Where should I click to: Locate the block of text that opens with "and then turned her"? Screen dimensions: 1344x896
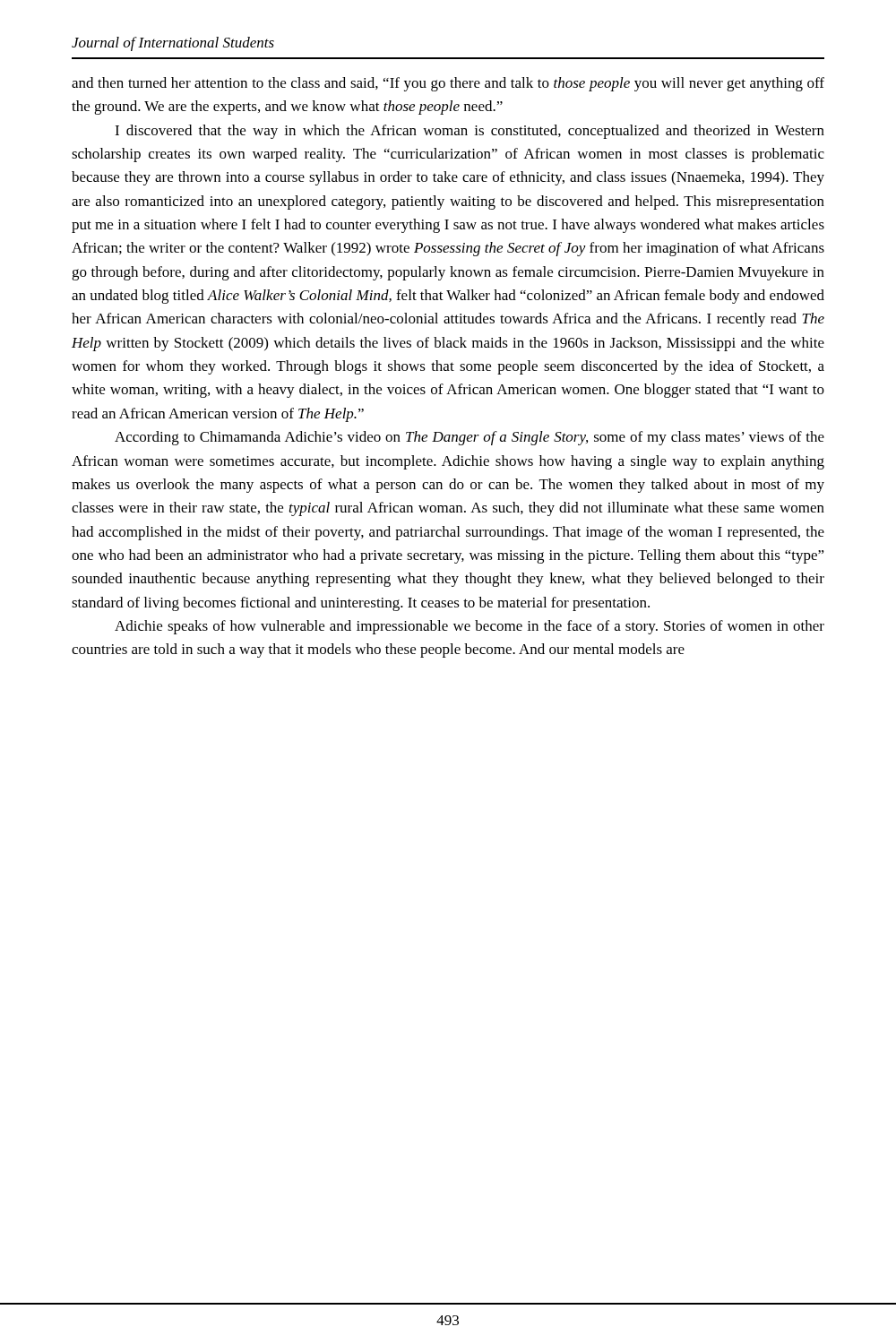[448, 367]
